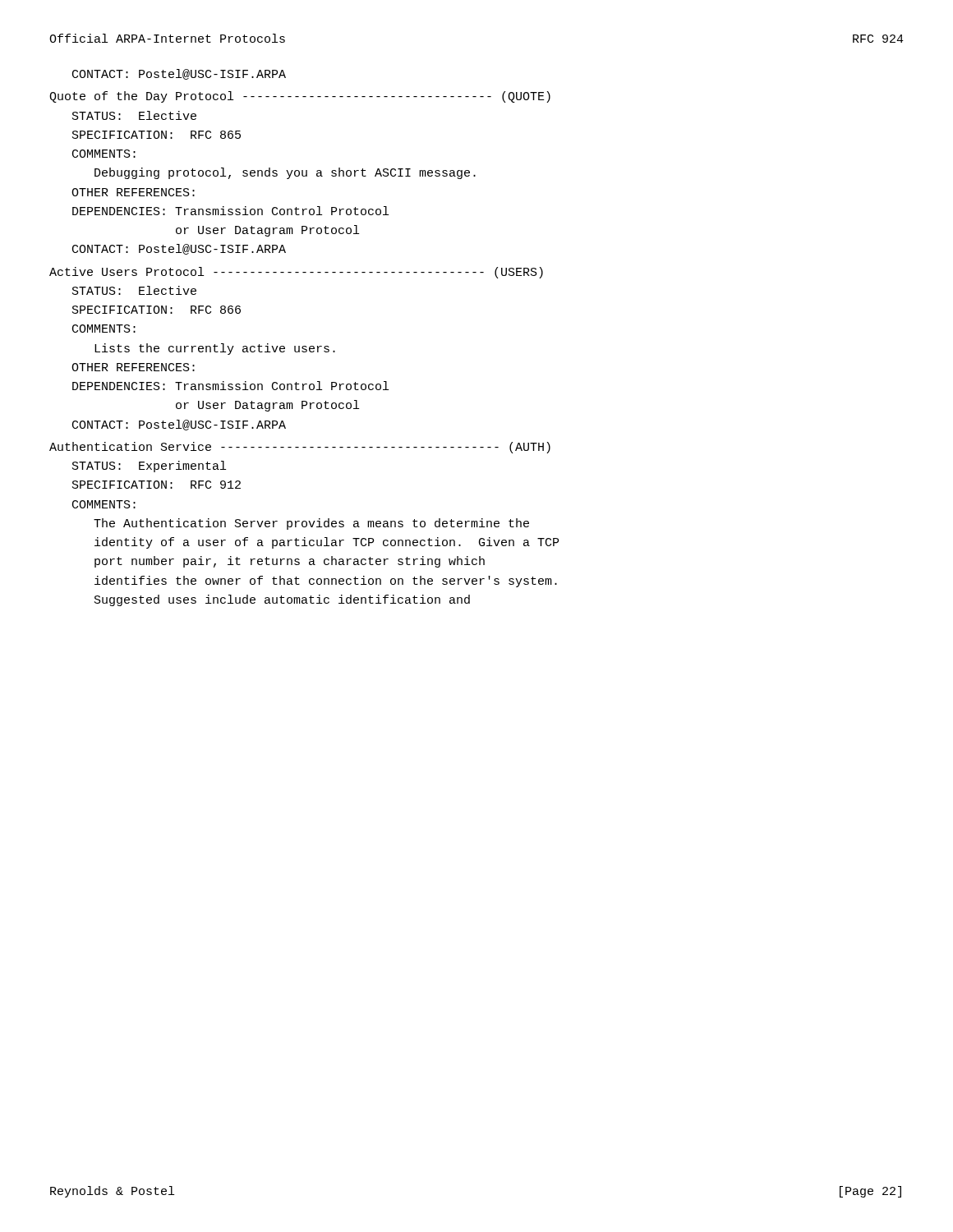
Task: Navigate to the passage starting "SPECIFICATION: RFC 866"
Action: (157, 310)
